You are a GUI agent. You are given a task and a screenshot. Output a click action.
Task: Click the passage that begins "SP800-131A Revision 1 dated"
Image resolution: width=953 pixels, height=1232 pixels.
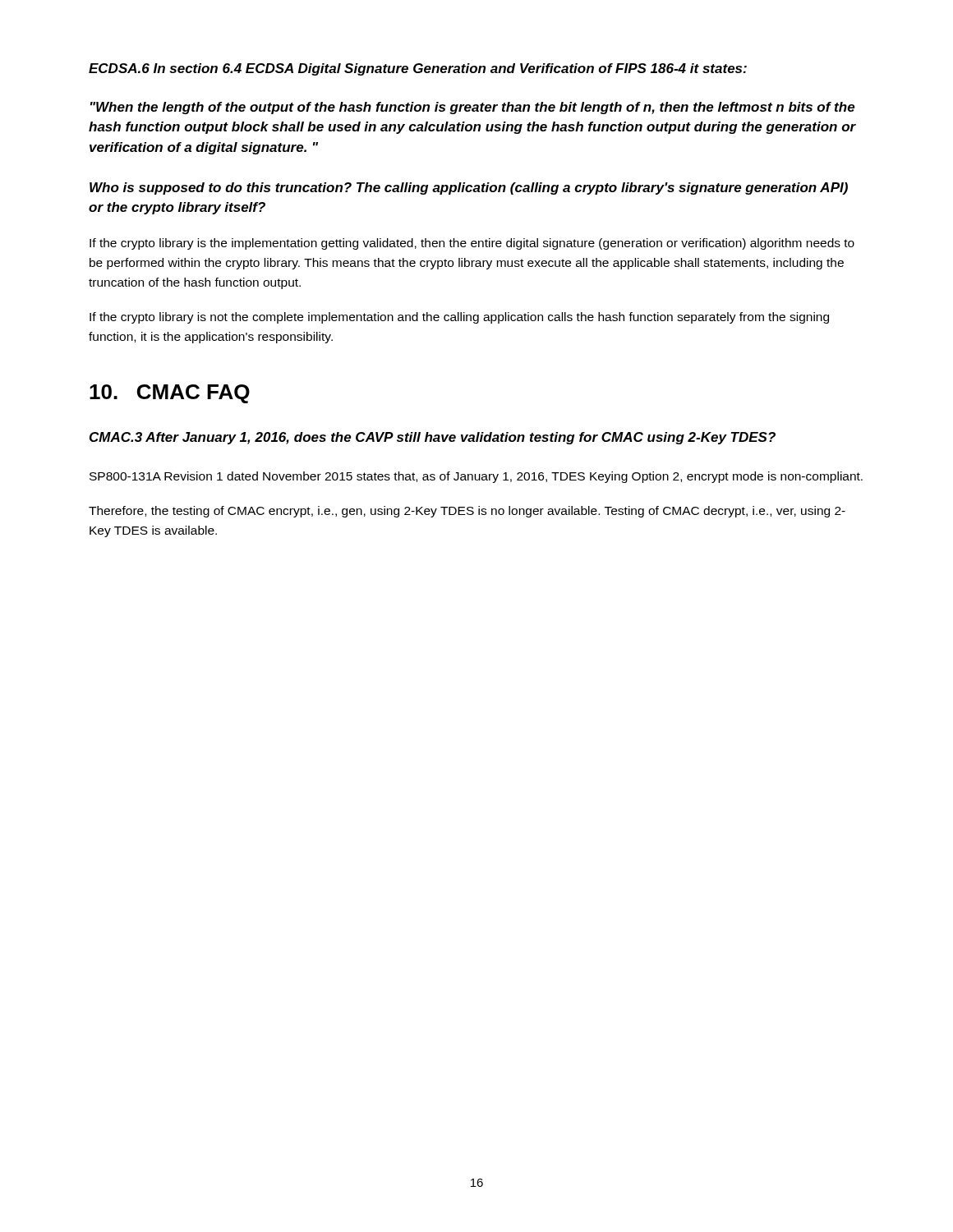tap(476, 476)
